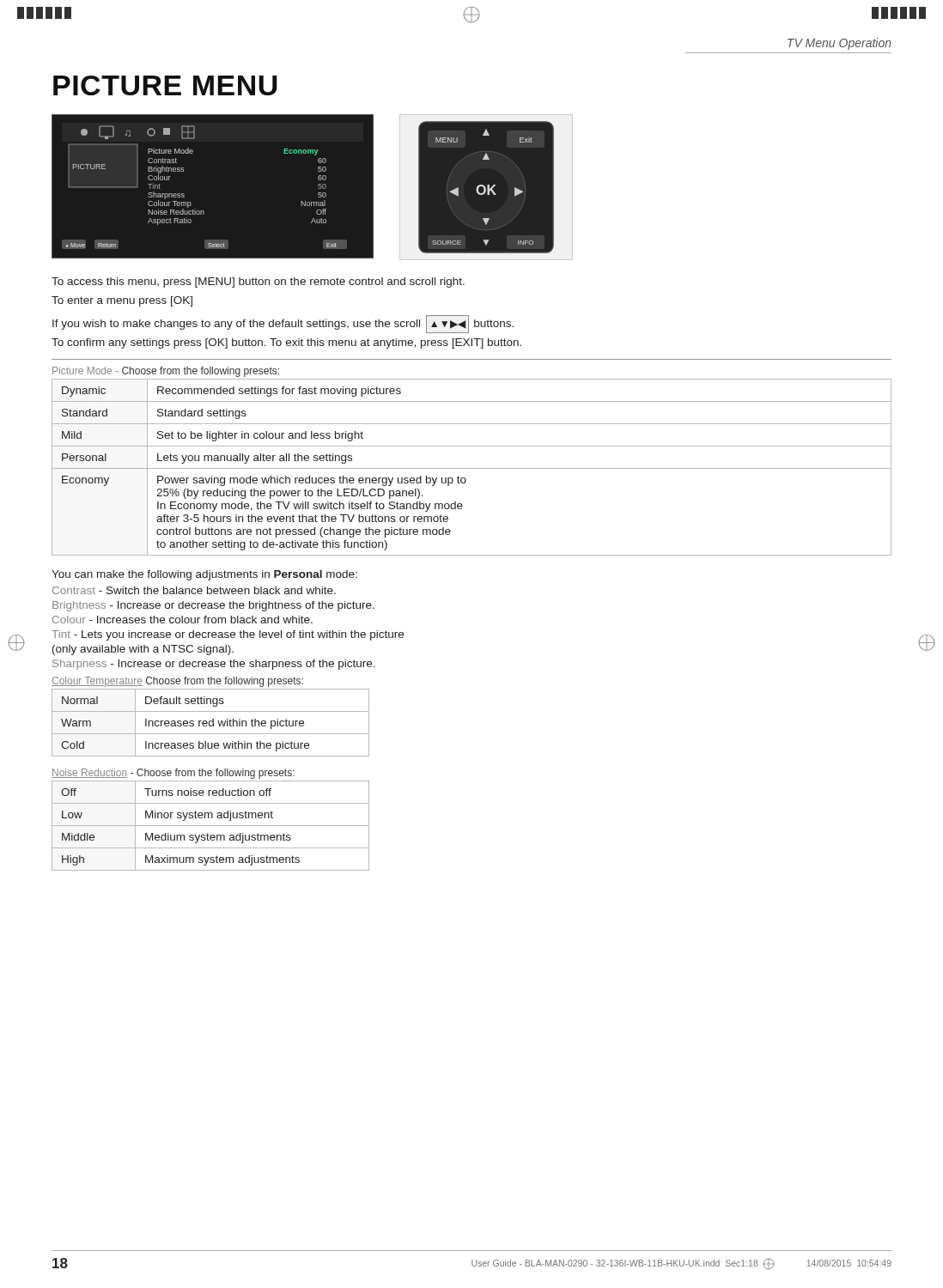
Task: Point to the region starting "Sharpness - Increase"
Action: [214, 663]
